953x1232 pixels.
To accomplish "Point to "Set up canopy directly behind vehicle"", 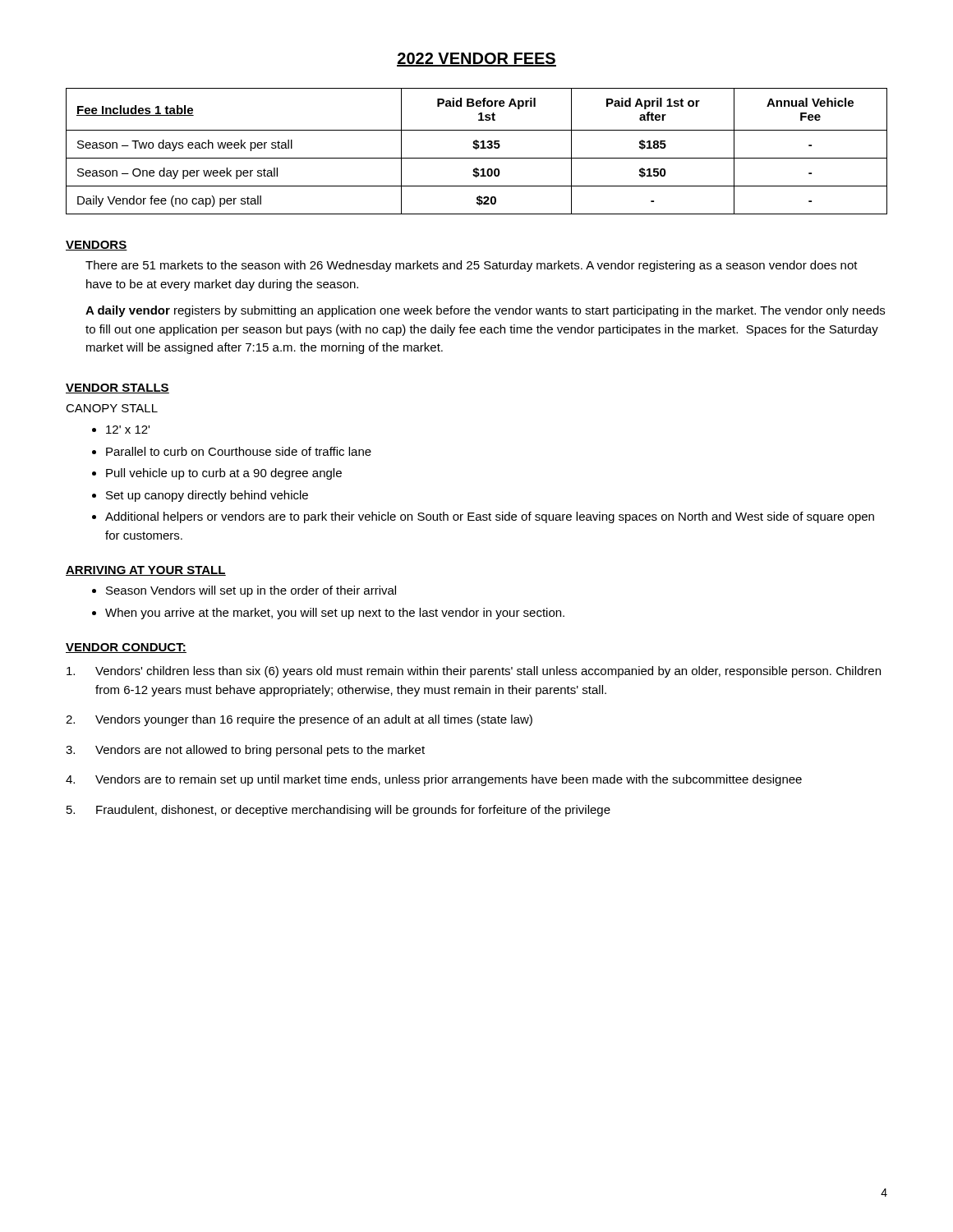I will (207, 496).
